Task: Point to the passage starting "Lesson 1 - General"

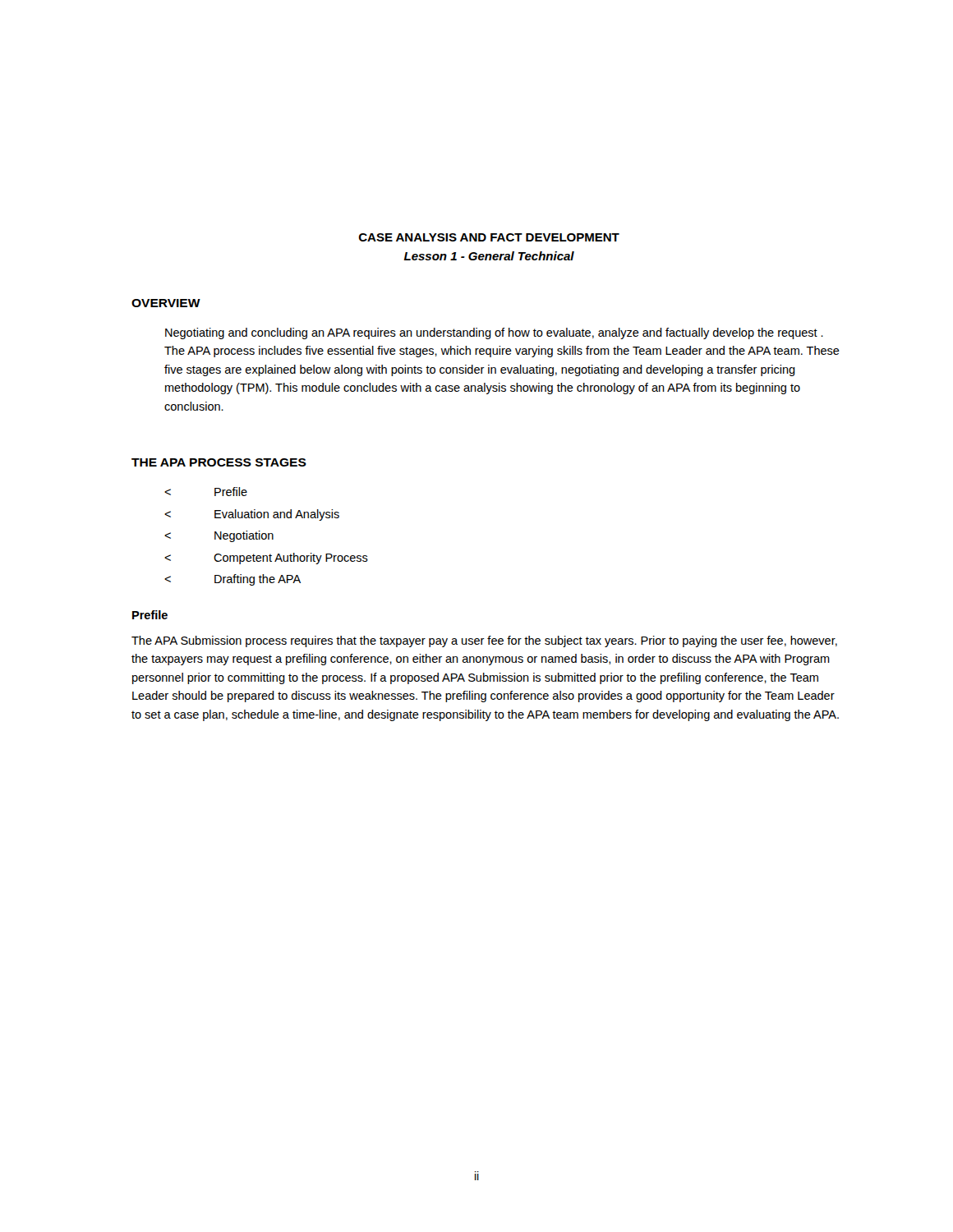Action: coord(489,256)
